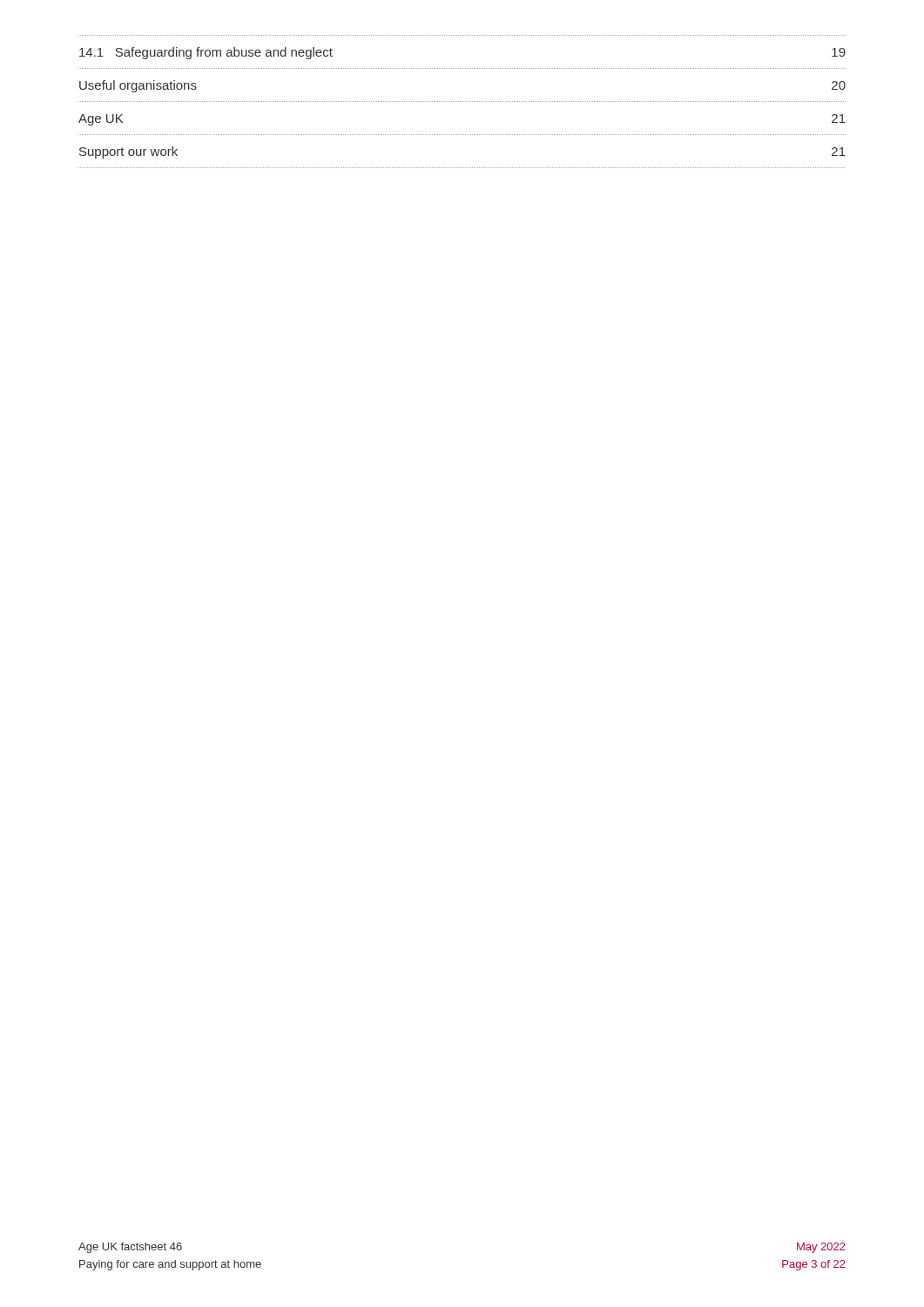Find the region starting "Support our work 21"
924x1307 pixels.
[129, 152]
